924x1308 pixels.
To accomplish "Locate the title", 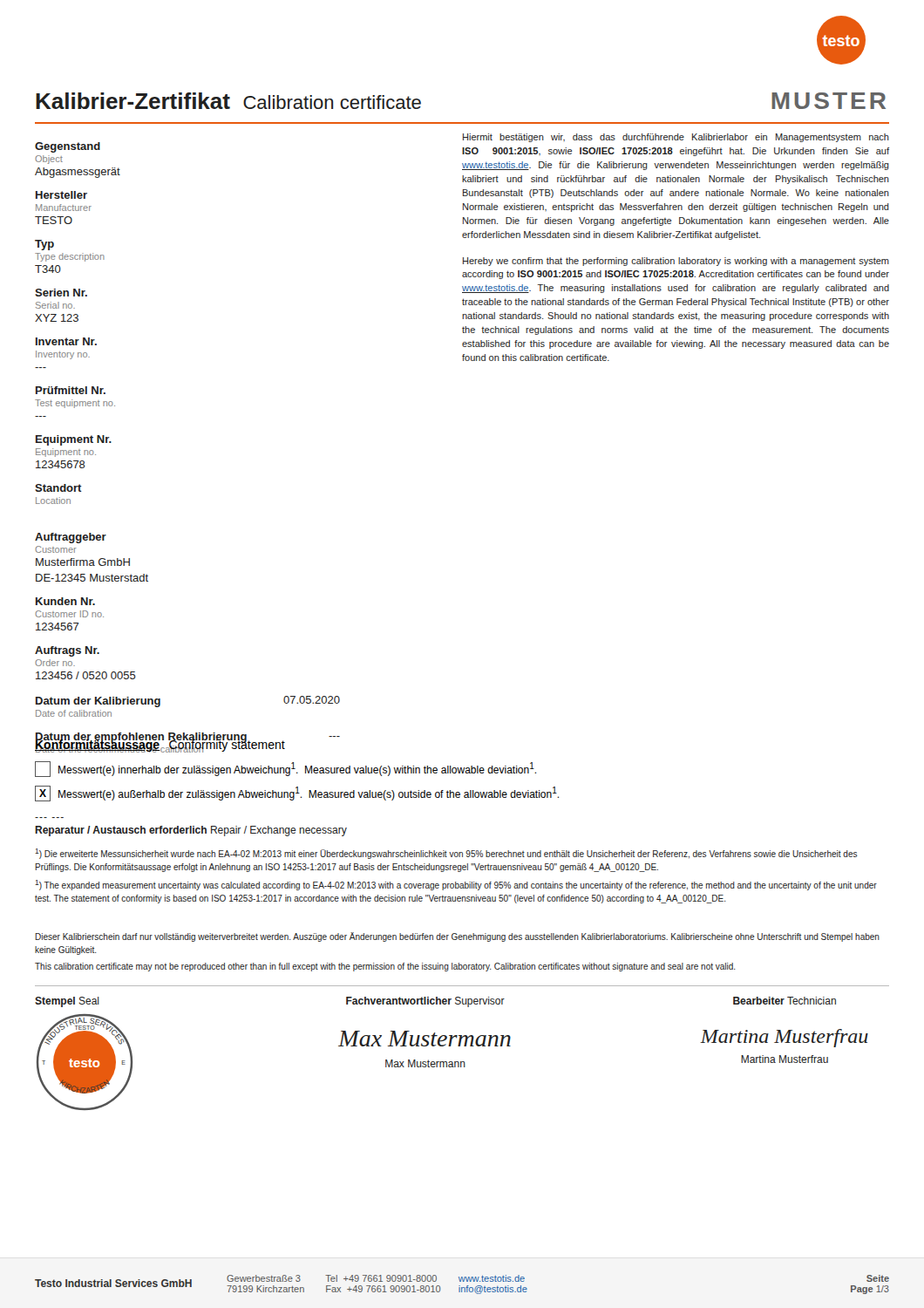I will pyautogui.click(x=462, y=101).
